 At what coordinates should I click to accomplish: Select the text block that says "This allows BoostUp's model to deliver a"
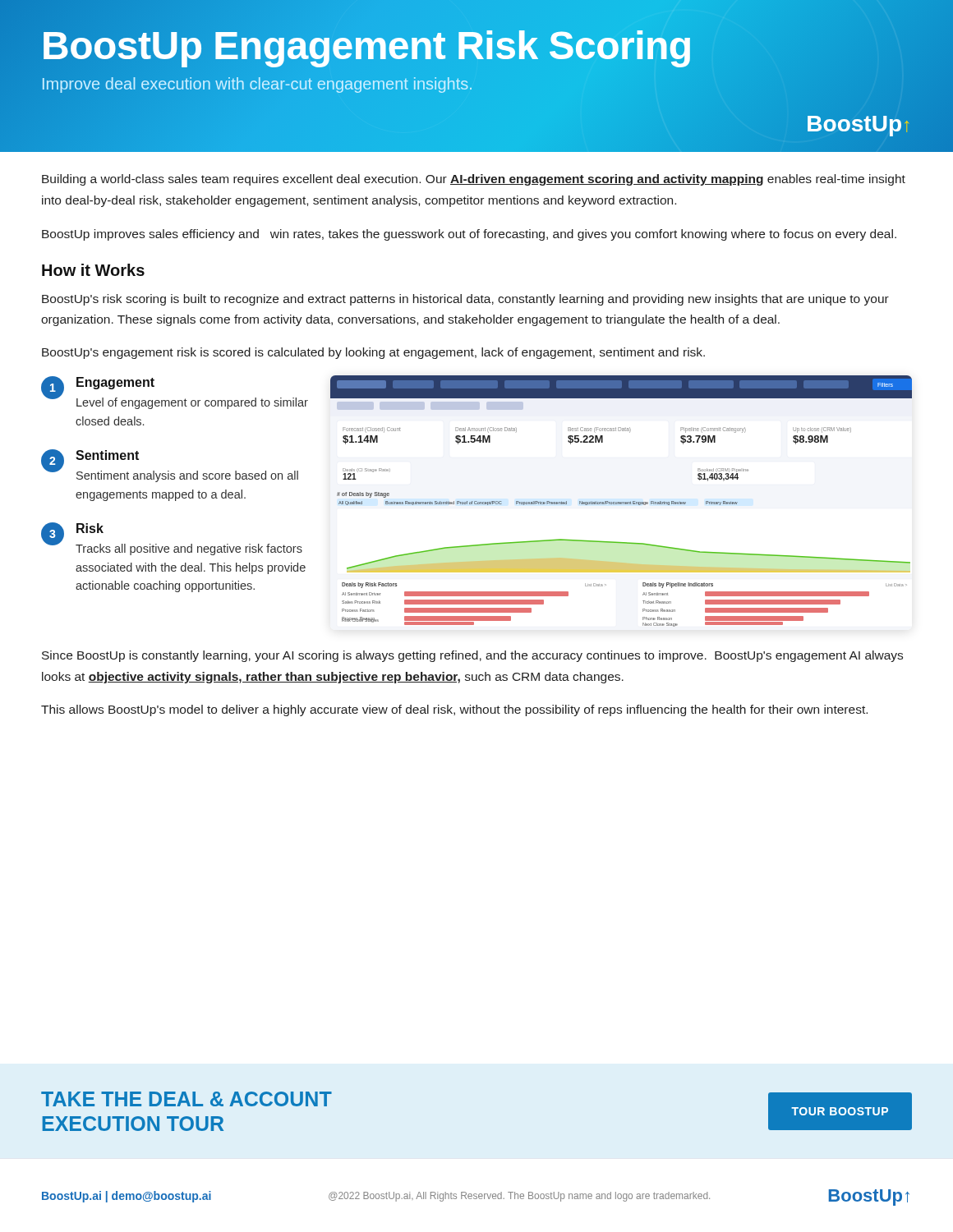coord(455,709)
